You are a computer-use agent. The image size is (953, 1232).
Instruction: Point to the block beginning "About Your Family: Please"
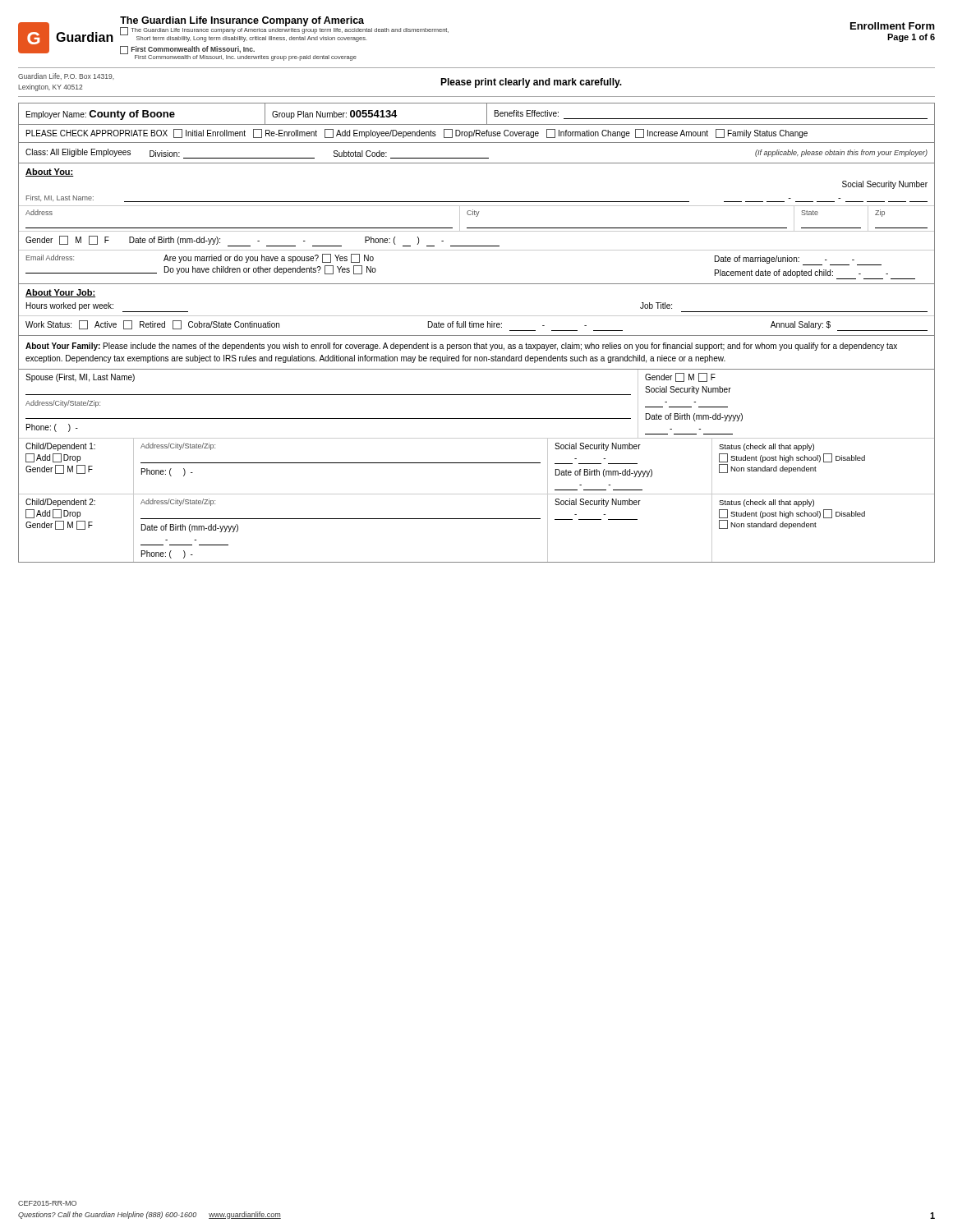pyautogui.click(x=461, y=352)
